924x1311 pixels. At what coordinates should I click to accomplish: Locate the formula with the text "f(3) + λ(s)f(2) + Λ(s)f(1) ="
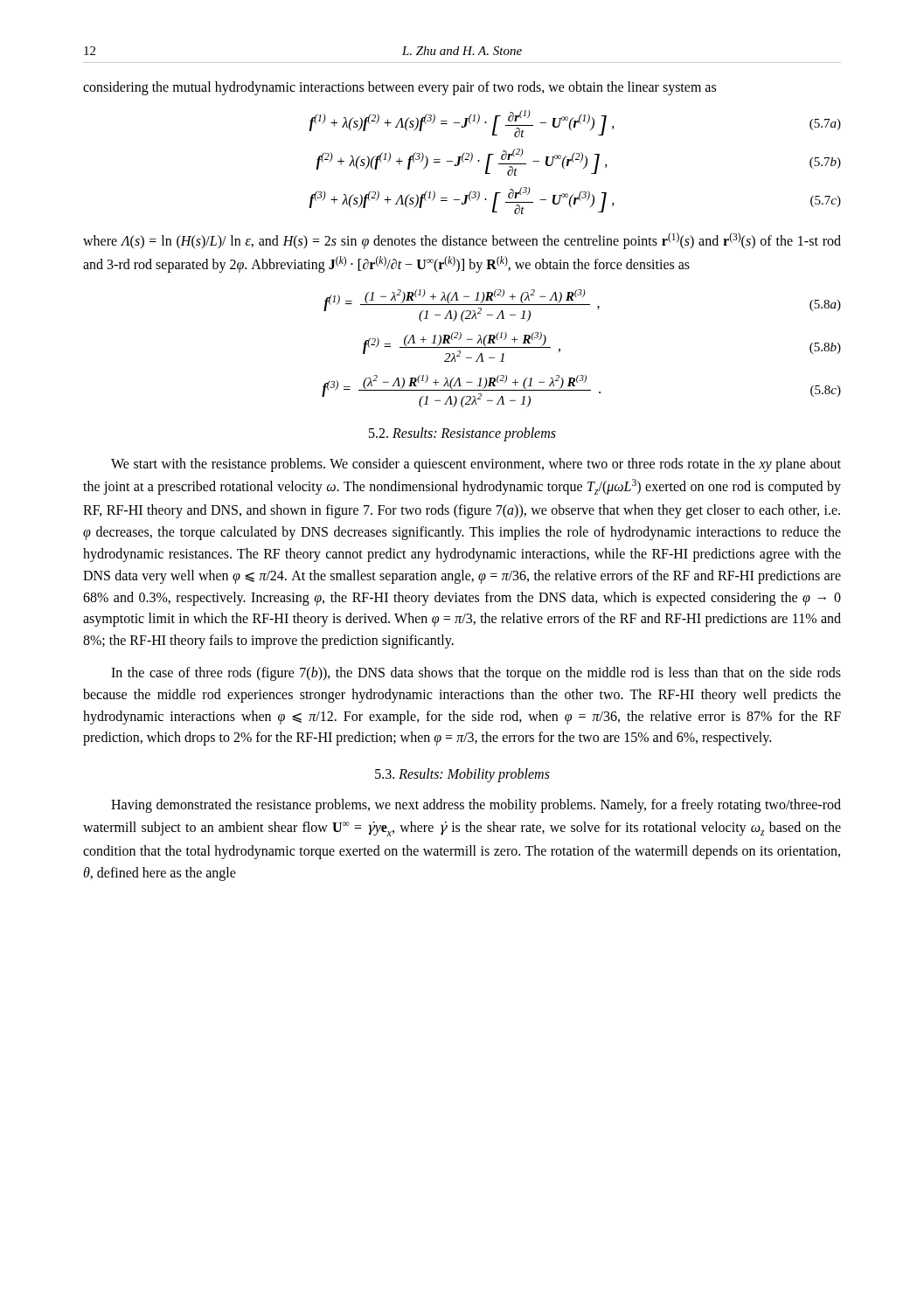(x=575, y=201)
